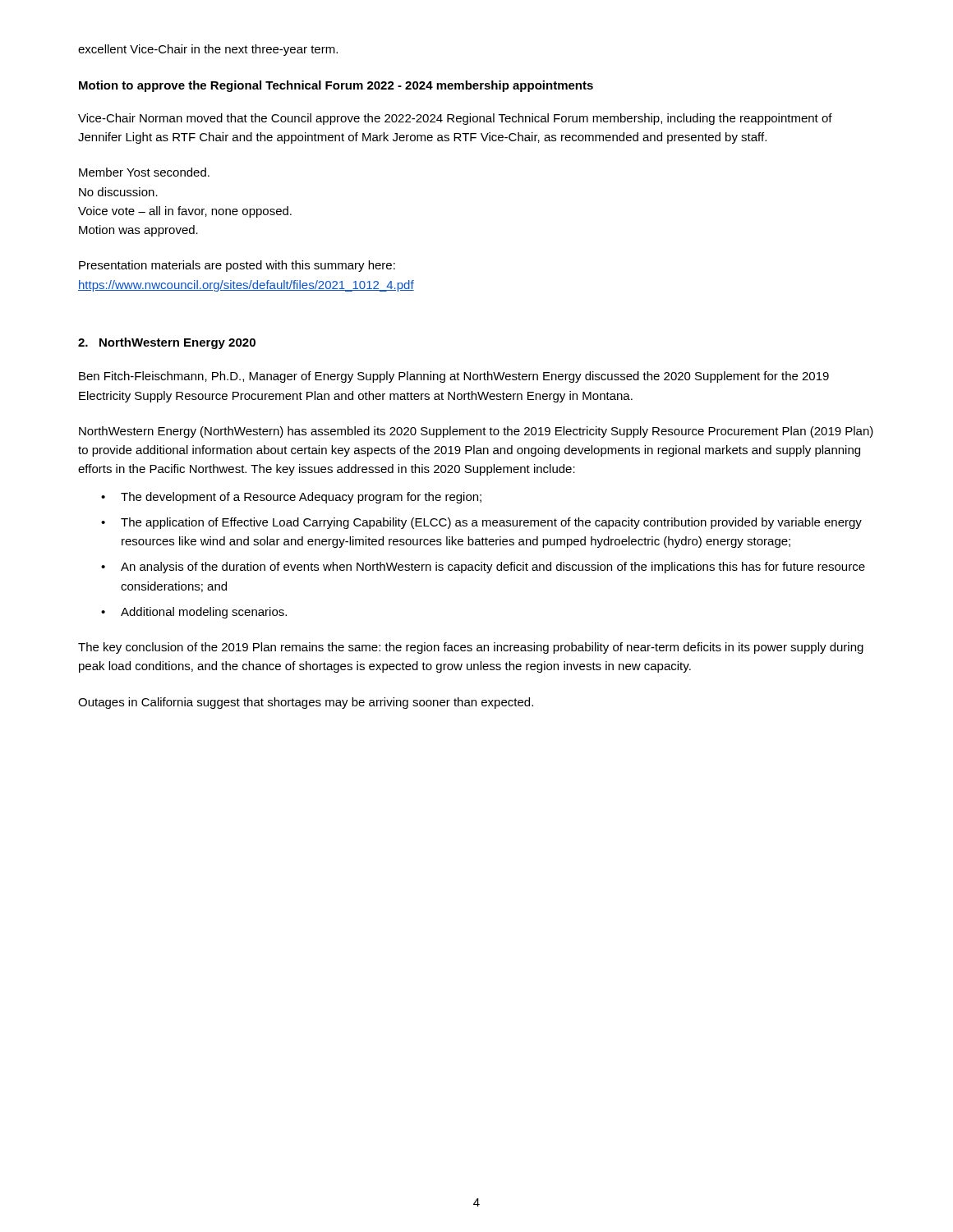The width and height of the screenshot is (953, 1232).
Task: Locate the block of text that opens with "• The development of a"
Action: click(x=292, y=496)
